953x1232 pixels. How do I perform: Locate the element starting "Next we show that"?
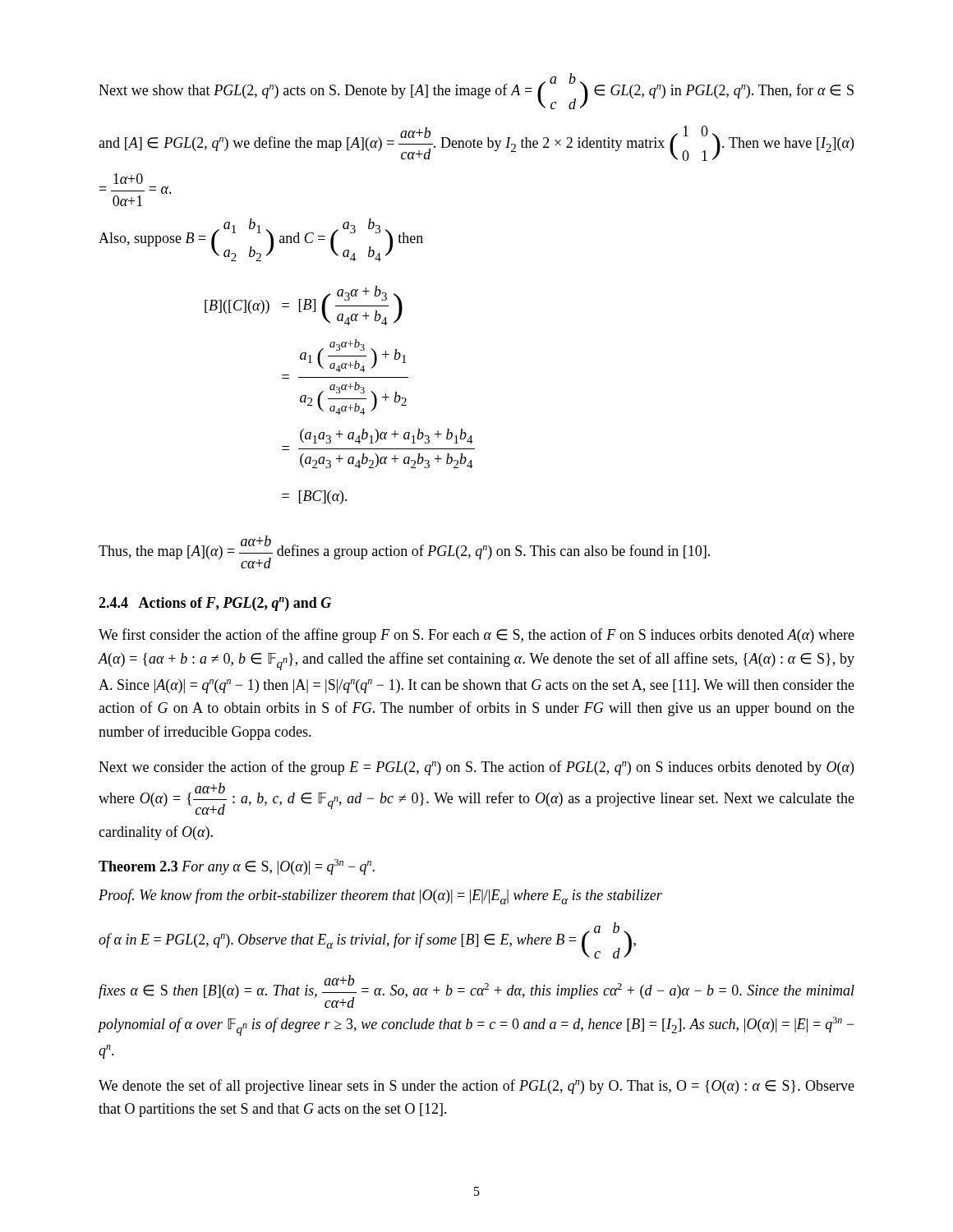pyautogui.click(x=476, y=91)
